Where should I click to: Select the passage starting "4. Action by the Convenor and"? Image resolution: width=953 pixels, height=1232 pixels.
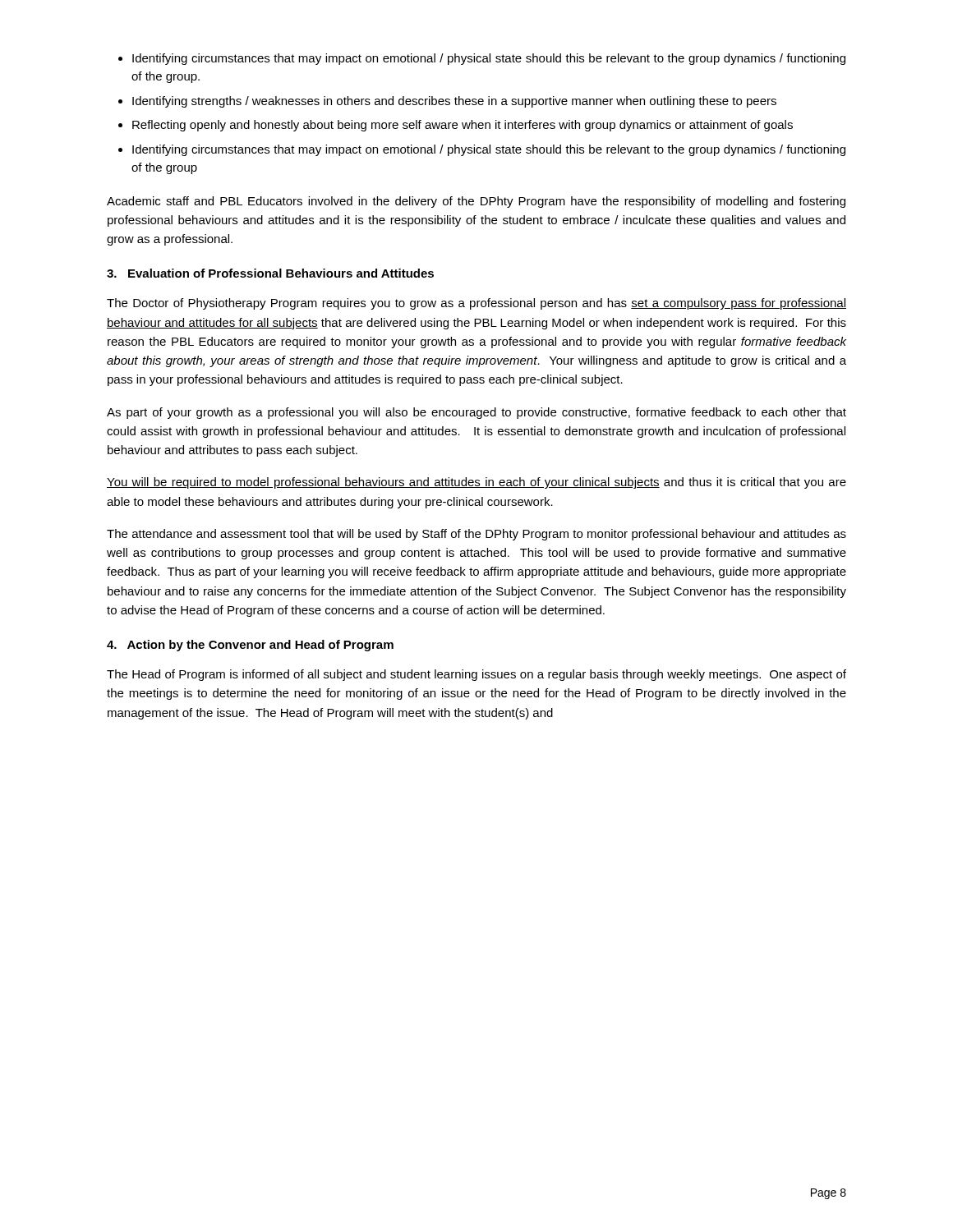pos(250,644)
